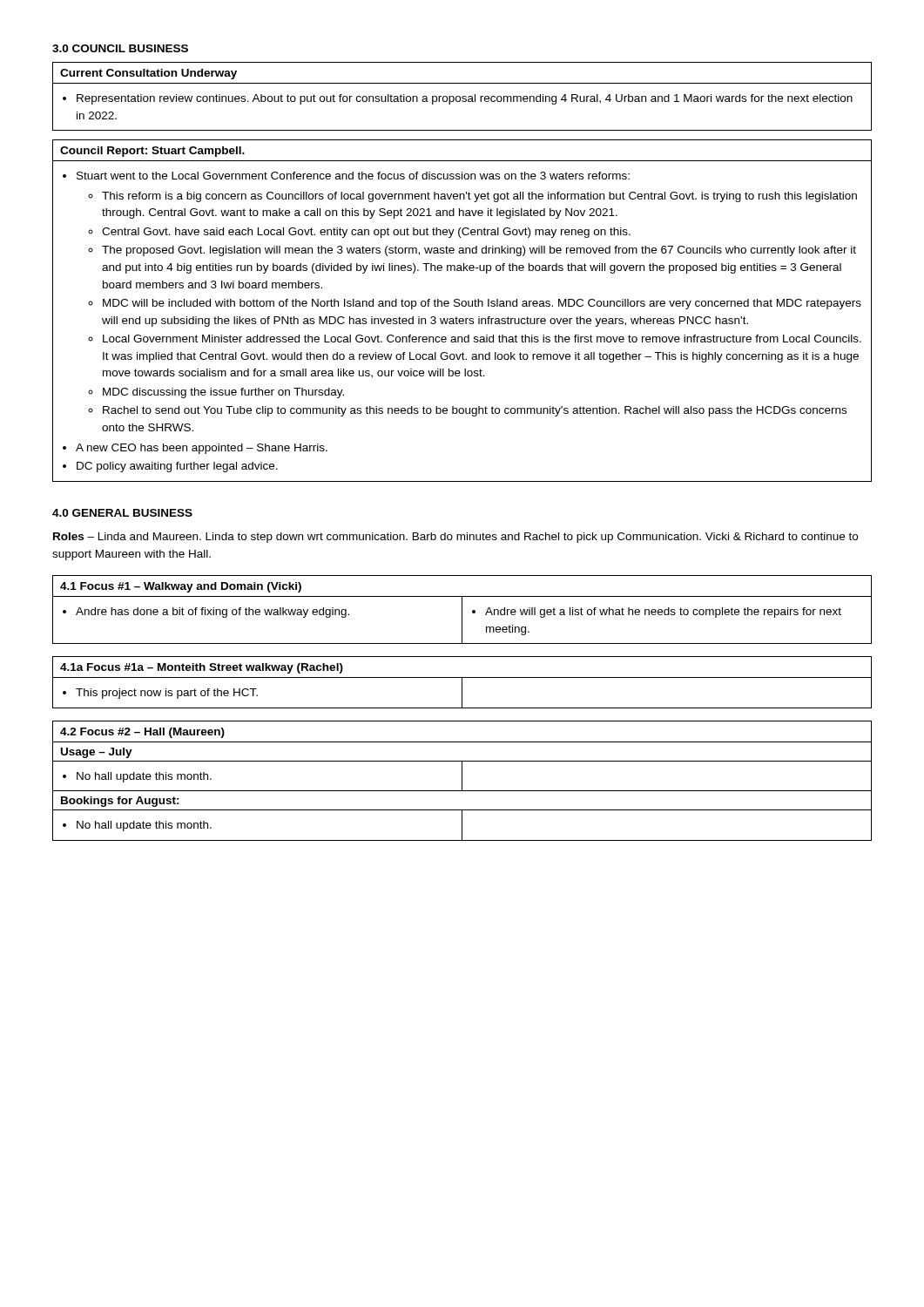Click on the table containing "No hall update"
This screenshot has height=1307, width=924.
pos(462,781)
